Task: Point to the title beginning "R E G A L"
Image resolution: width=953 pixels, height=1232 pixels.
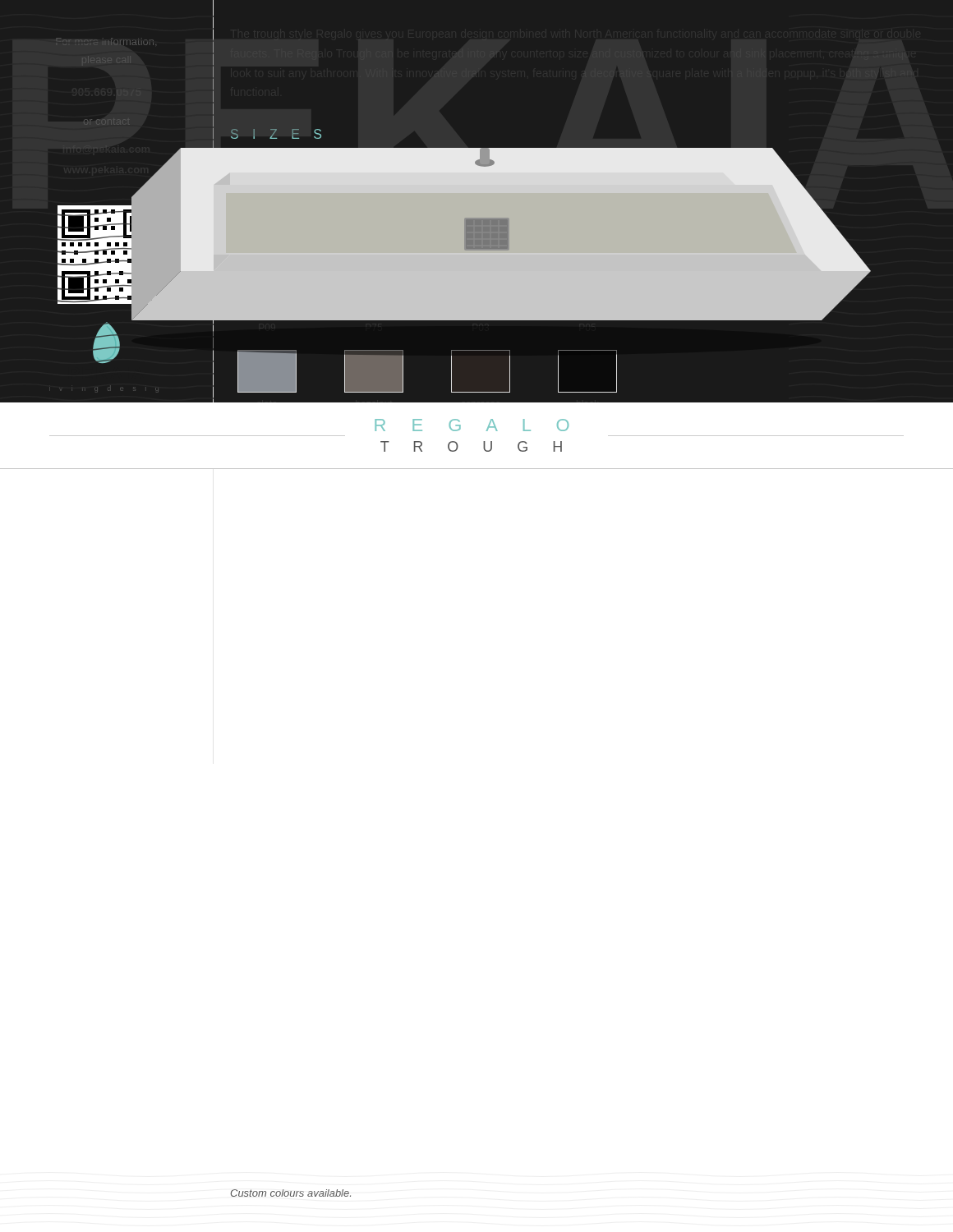Action: [x=476, y=435]
